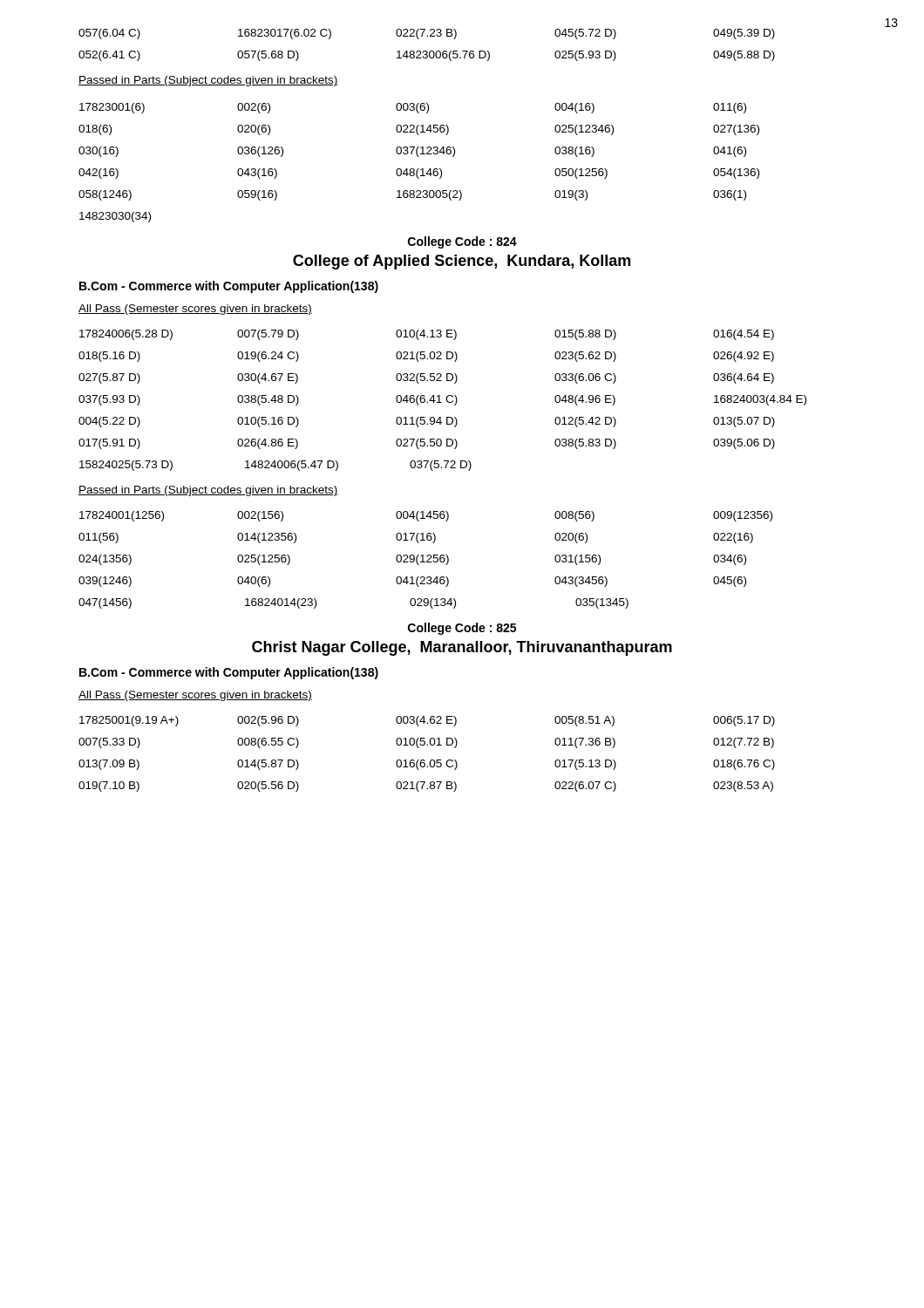
Task: Find the element starting "College of Applied Science, Kundara,"
Action: click(x=462, y=261)
